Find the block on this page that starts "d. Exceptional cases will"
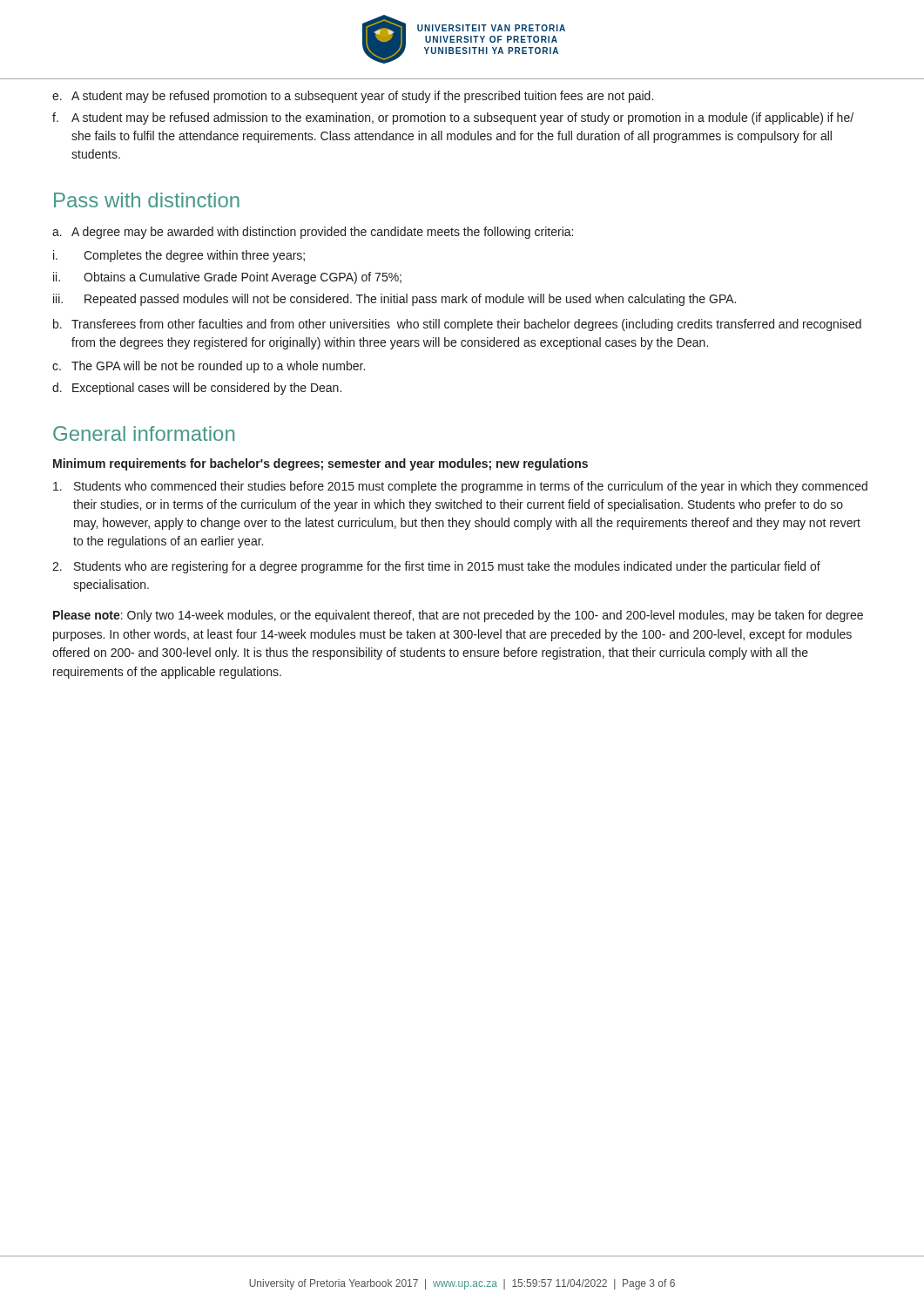924x1307 pixels. 197,389
